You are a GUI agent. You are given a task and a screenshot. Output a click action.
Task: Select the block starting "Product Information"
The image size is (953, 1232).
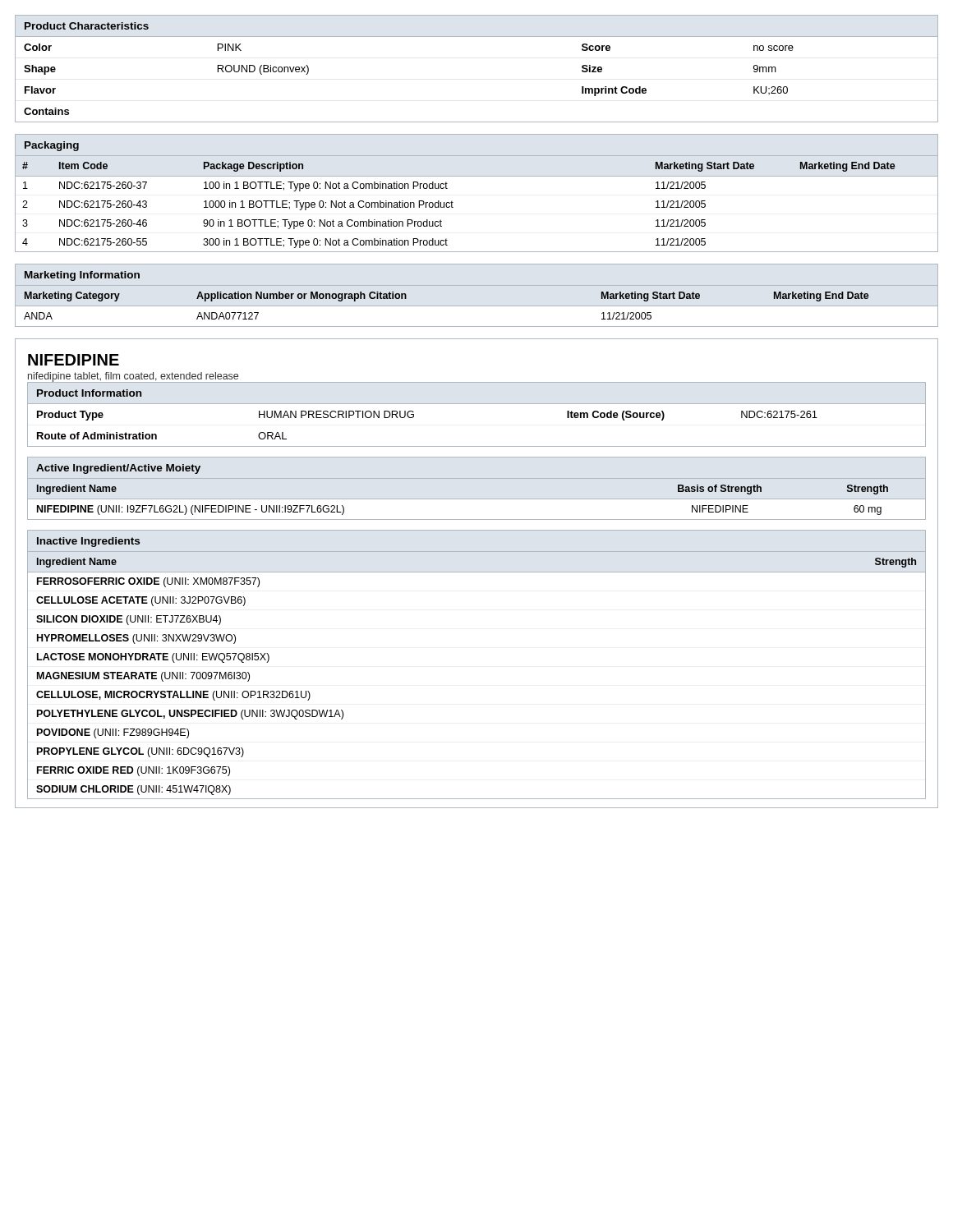click(x=89, y=393)
